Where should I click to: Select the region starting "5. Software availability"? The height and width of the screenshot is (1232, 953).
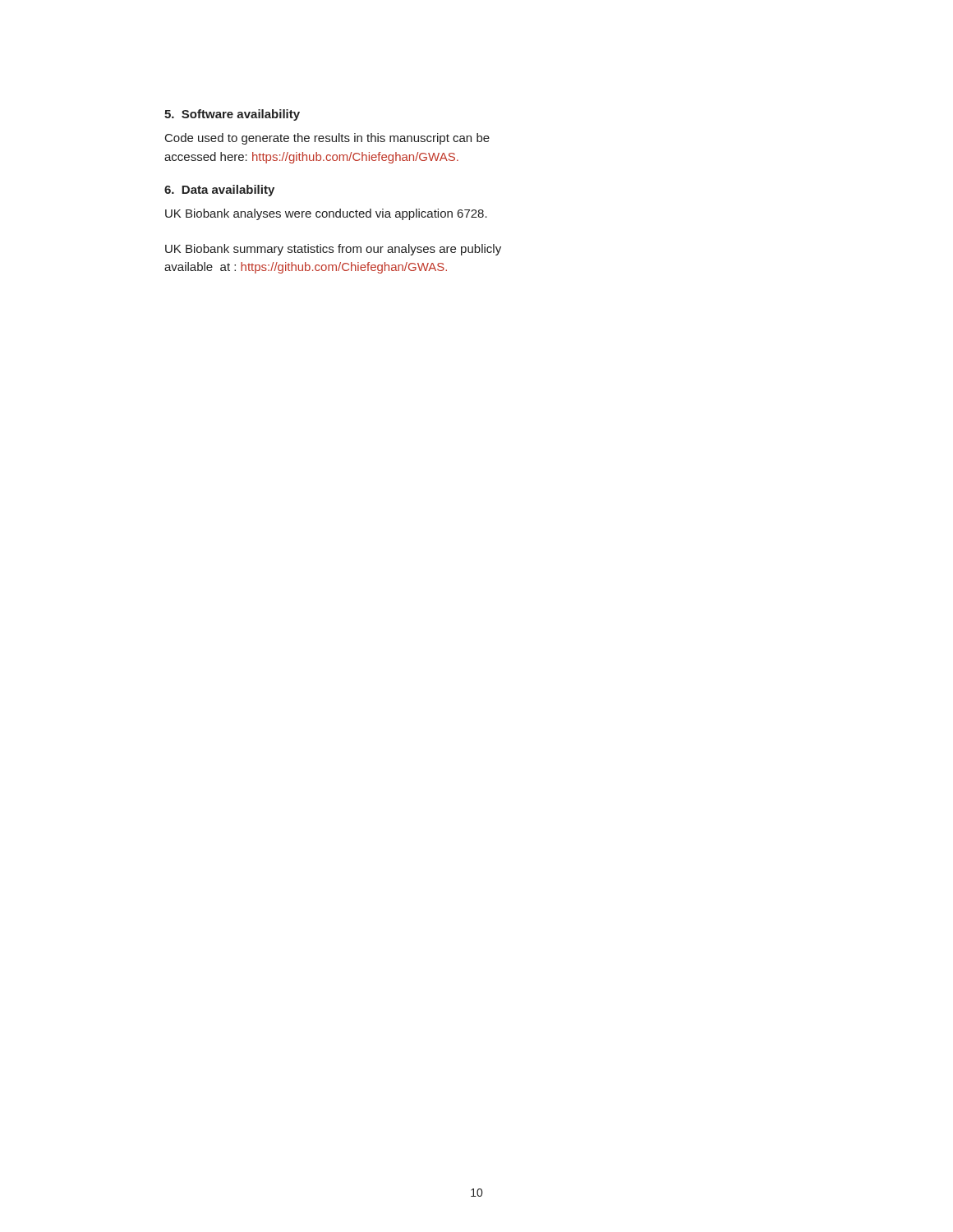point(232,114)
